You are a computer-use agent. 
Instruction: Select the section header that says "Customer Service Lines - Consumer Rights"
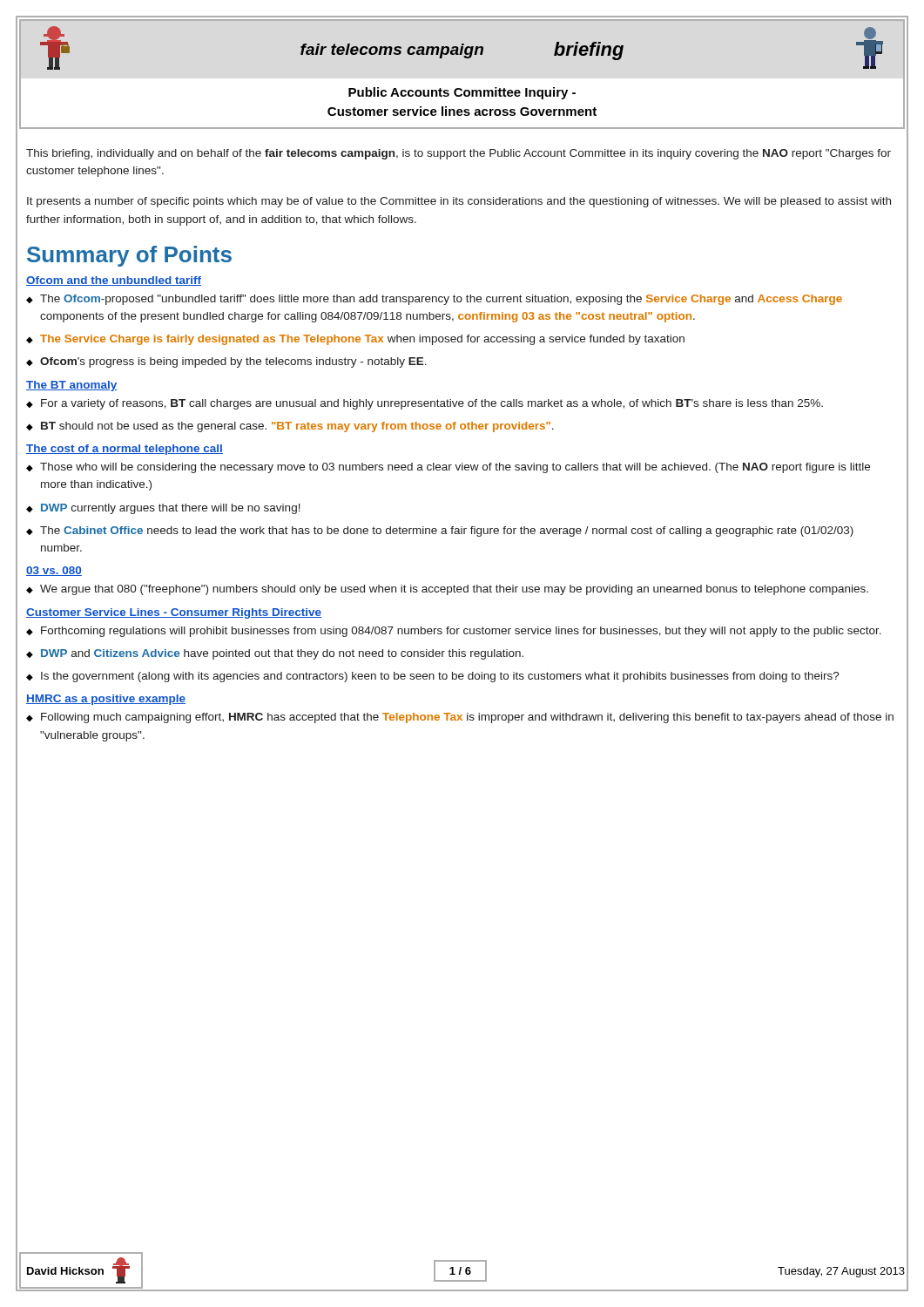tap(174, 613)
